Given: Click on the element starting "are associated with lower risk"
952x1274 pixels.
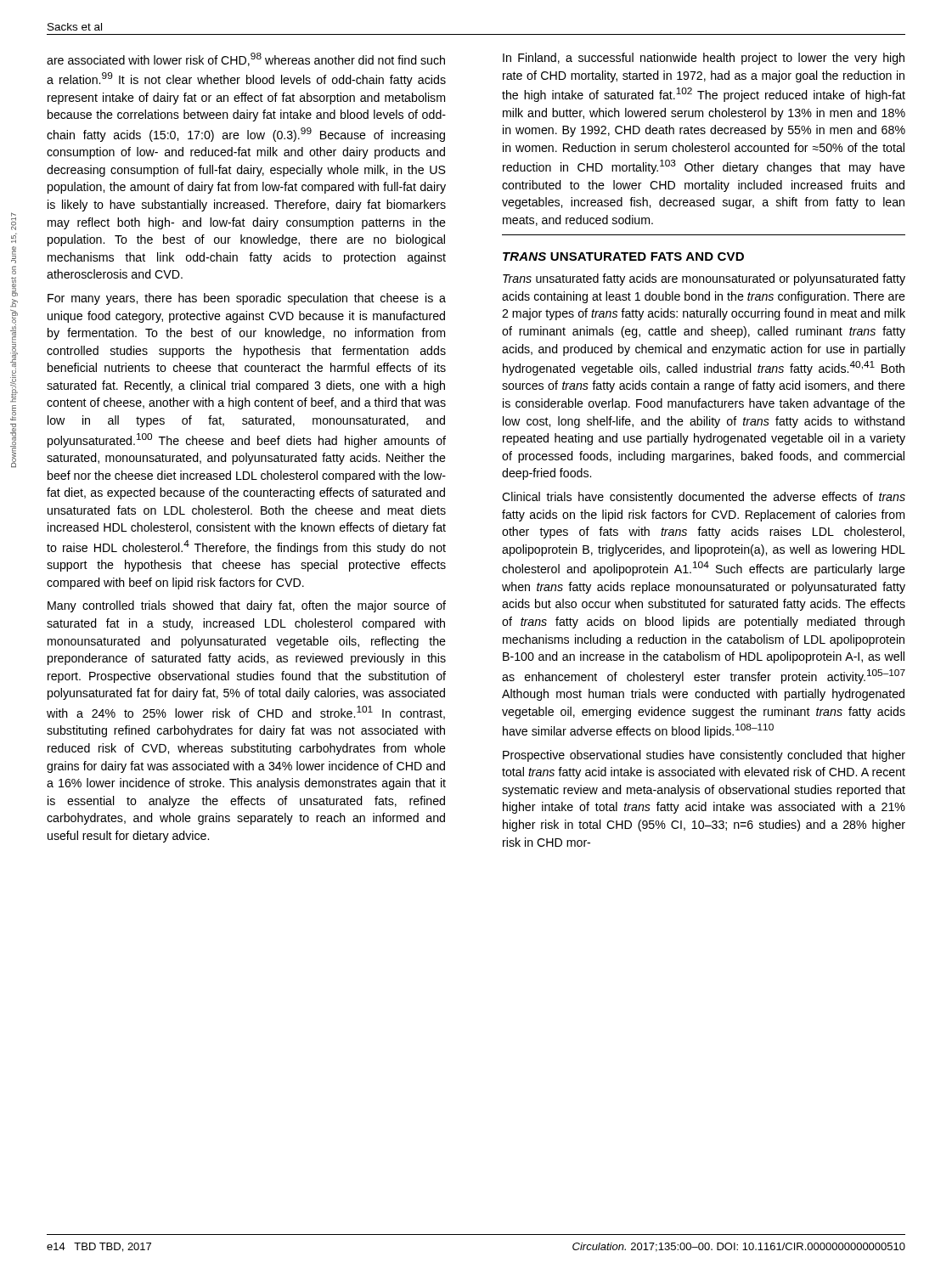Looking at the screenshot, I should [x=246, y=166].
